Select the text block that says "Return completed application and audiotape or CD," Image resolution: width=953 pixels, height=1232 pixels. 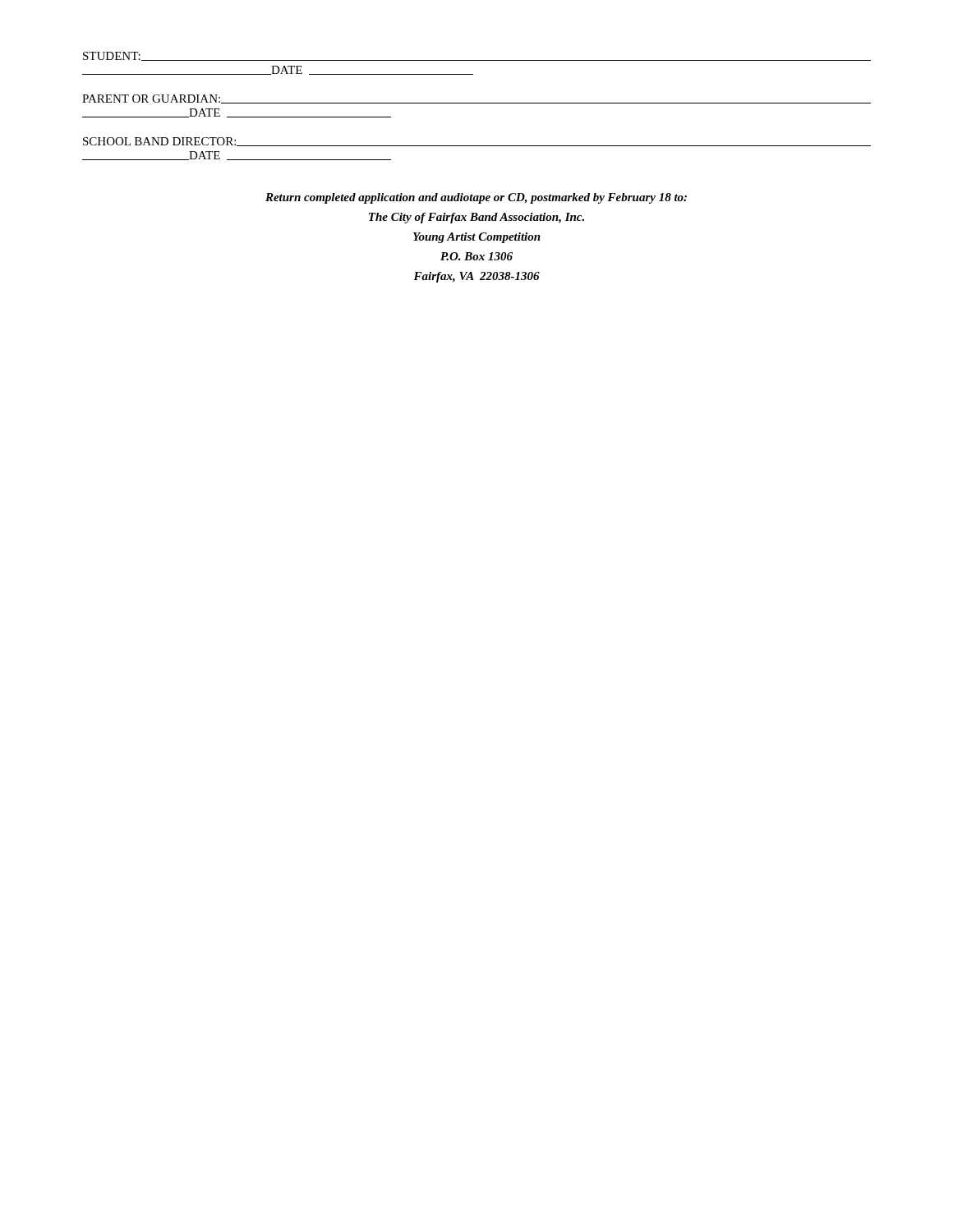[476, 237]
